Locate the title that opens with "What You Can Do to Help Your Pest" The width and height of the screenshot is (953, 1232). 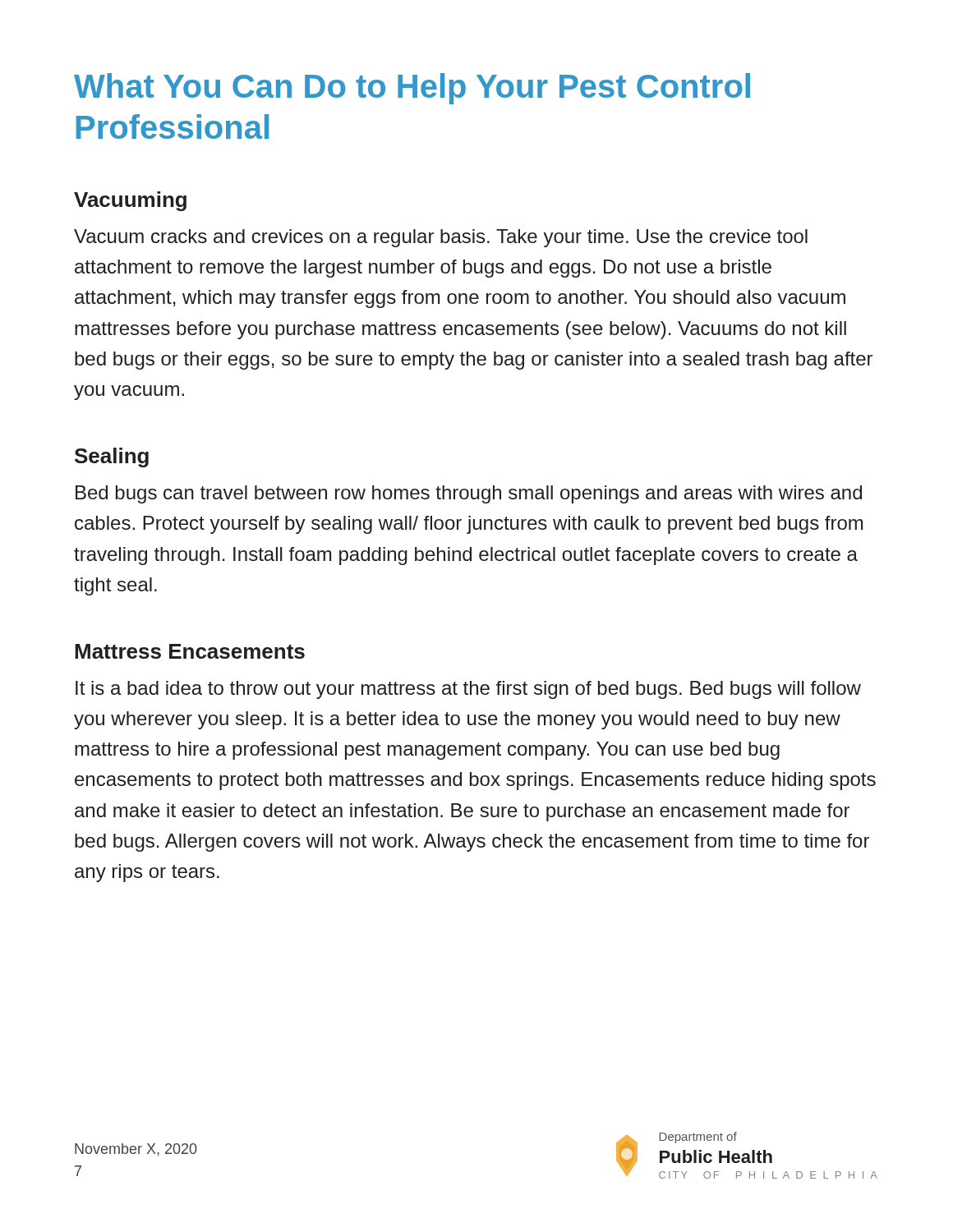[476, 107]
